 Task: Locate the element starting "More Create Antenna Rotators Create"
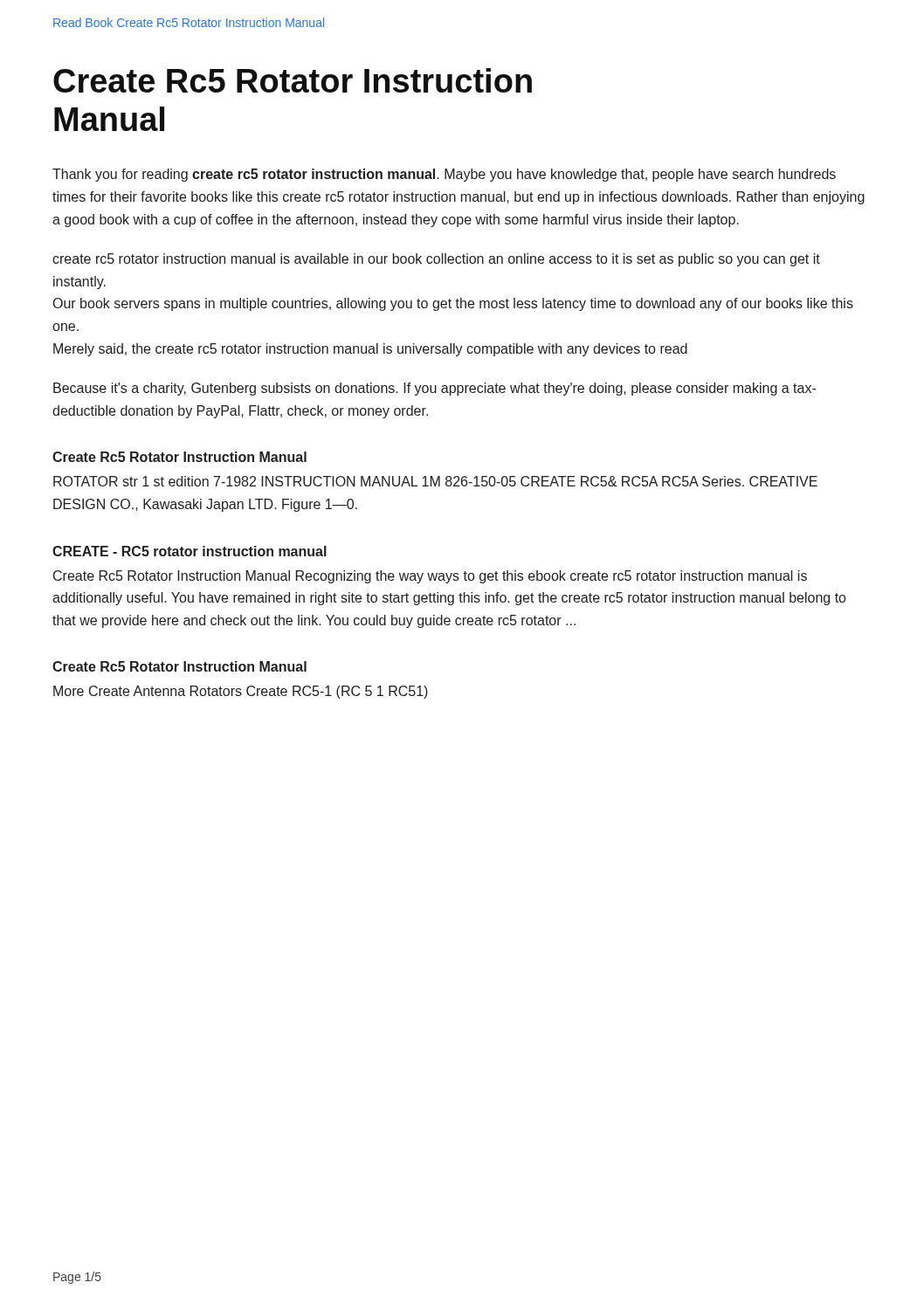click(x=240, y=691)
